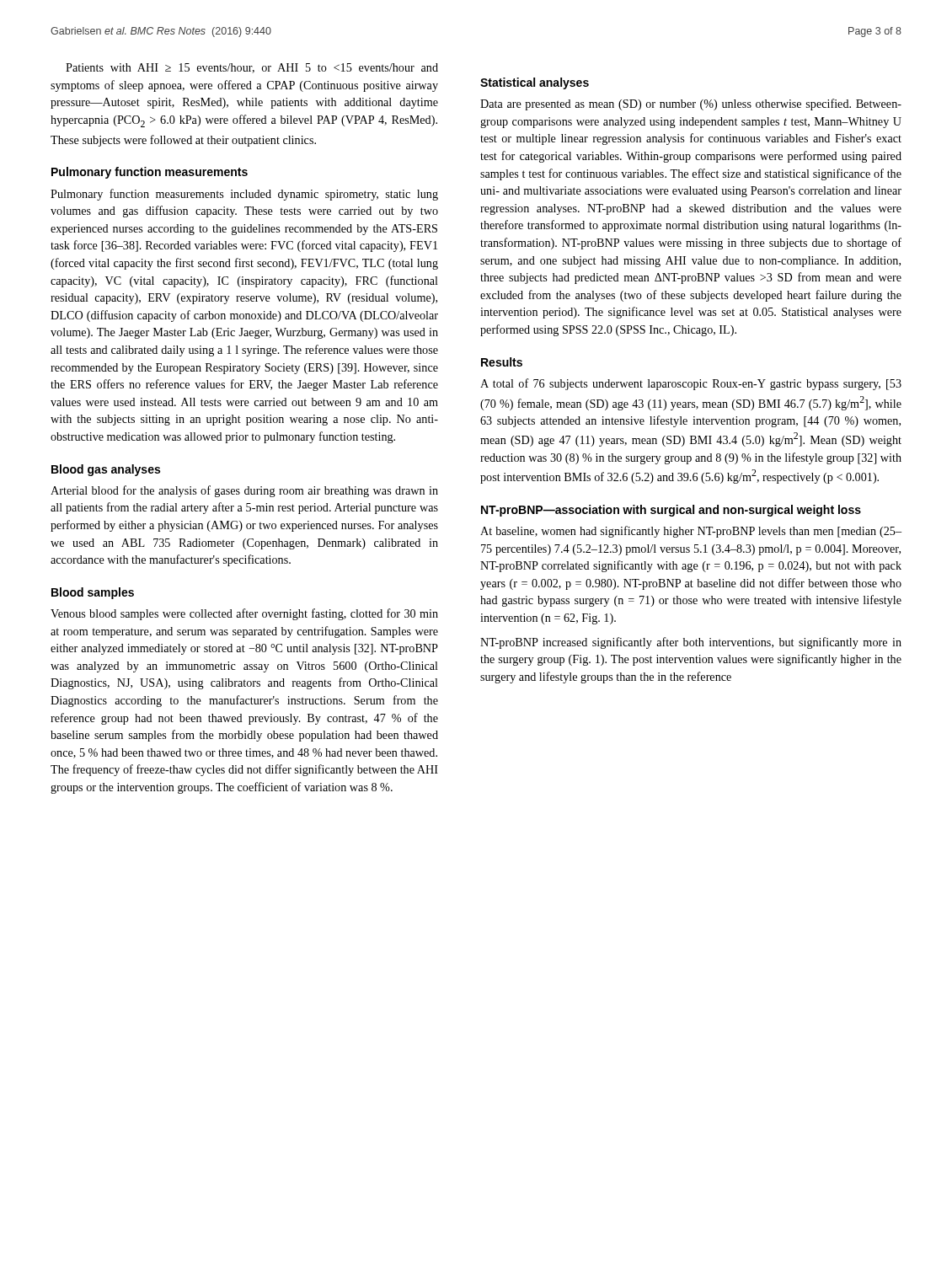The height and width of the screenshot is (1264, 952).
Task: Click on the block starting "Blood samples"
Action: coord(92,592)
